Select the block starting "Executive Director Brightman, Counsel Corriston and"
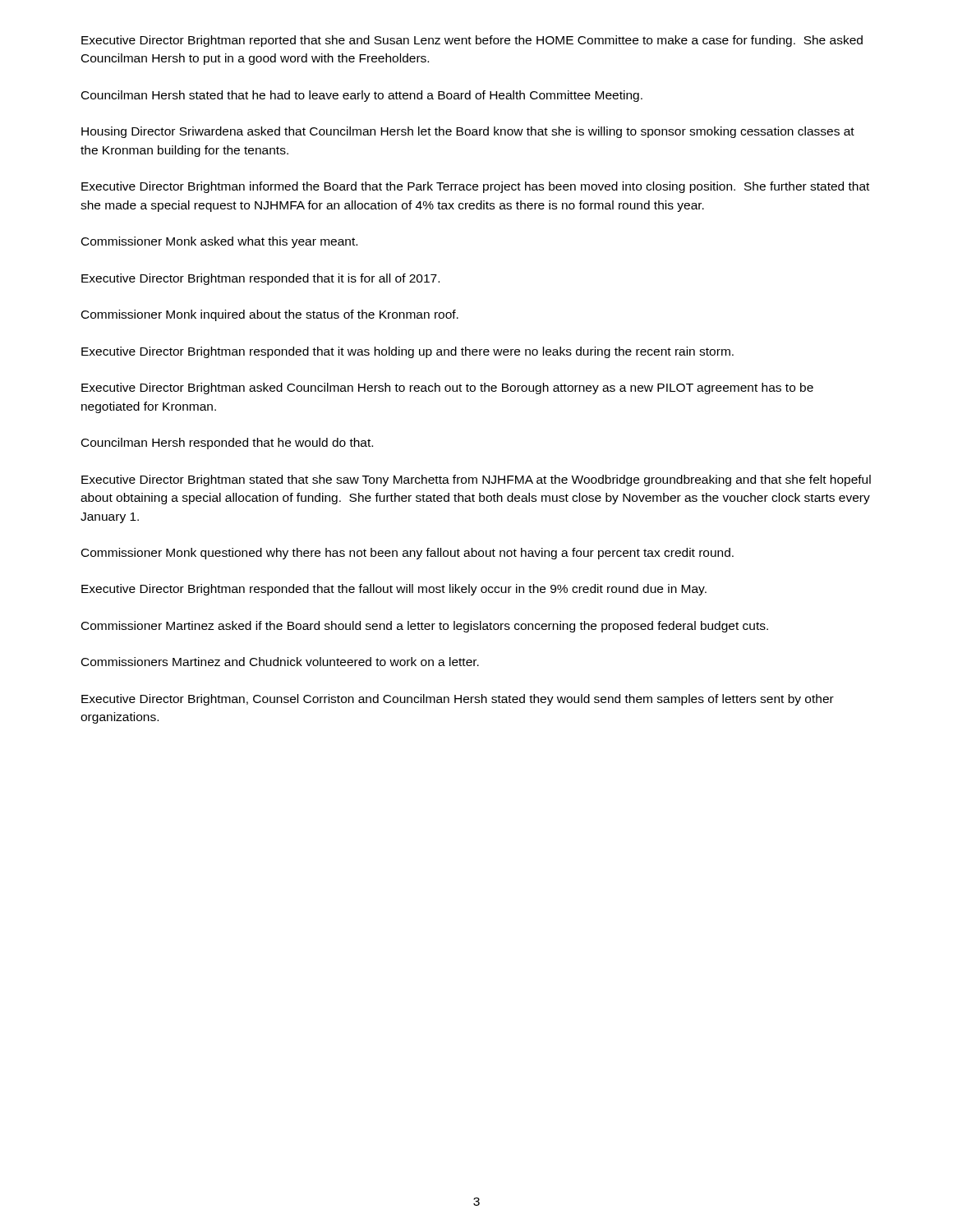 [x=457, y=708]
